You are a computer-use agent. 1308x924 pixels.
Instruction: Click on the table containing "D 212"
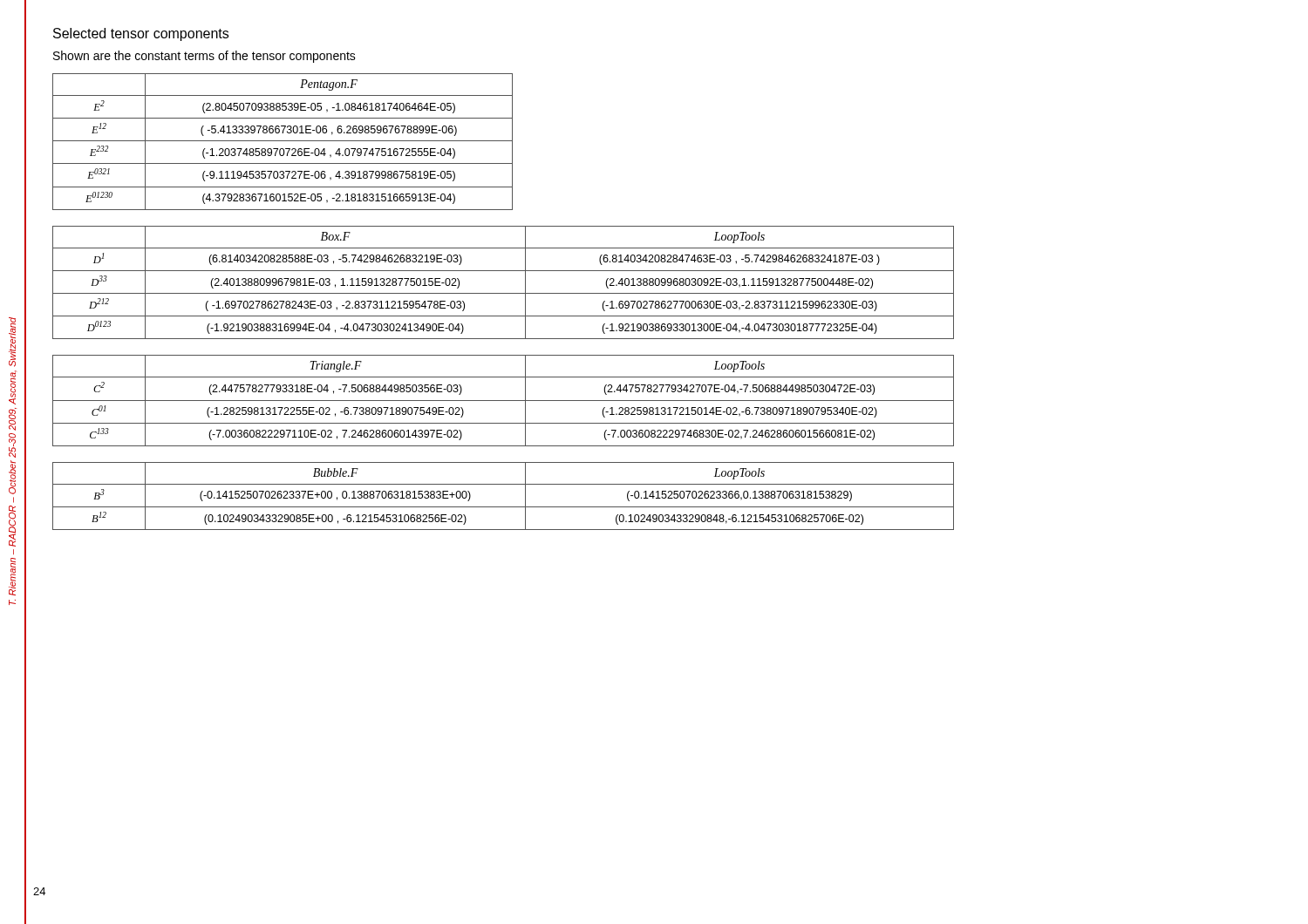663,283
